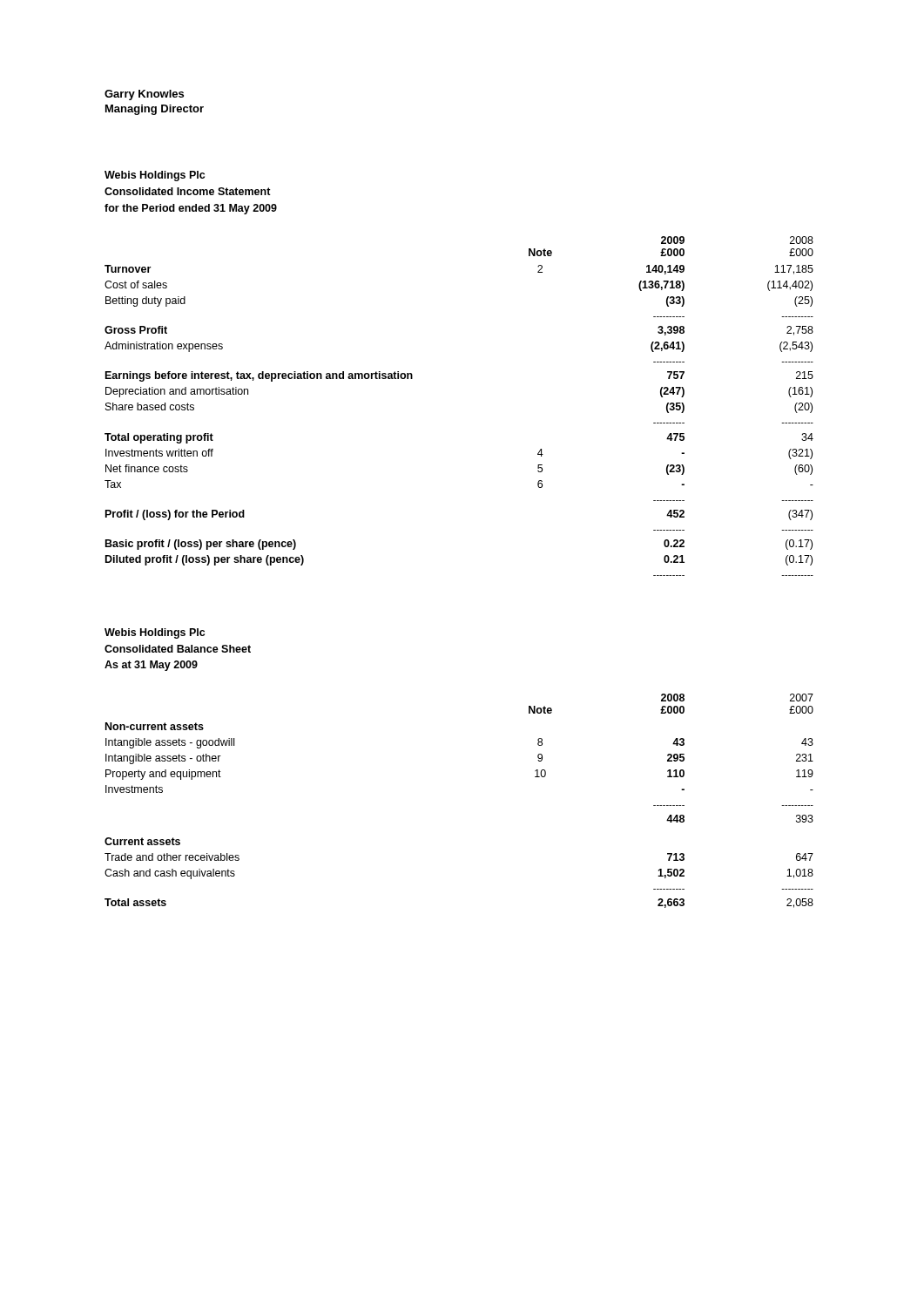Select the table that reads "Gross Profit"
Viewport: 924px width, 1307px height.
(x=462, y=406)
